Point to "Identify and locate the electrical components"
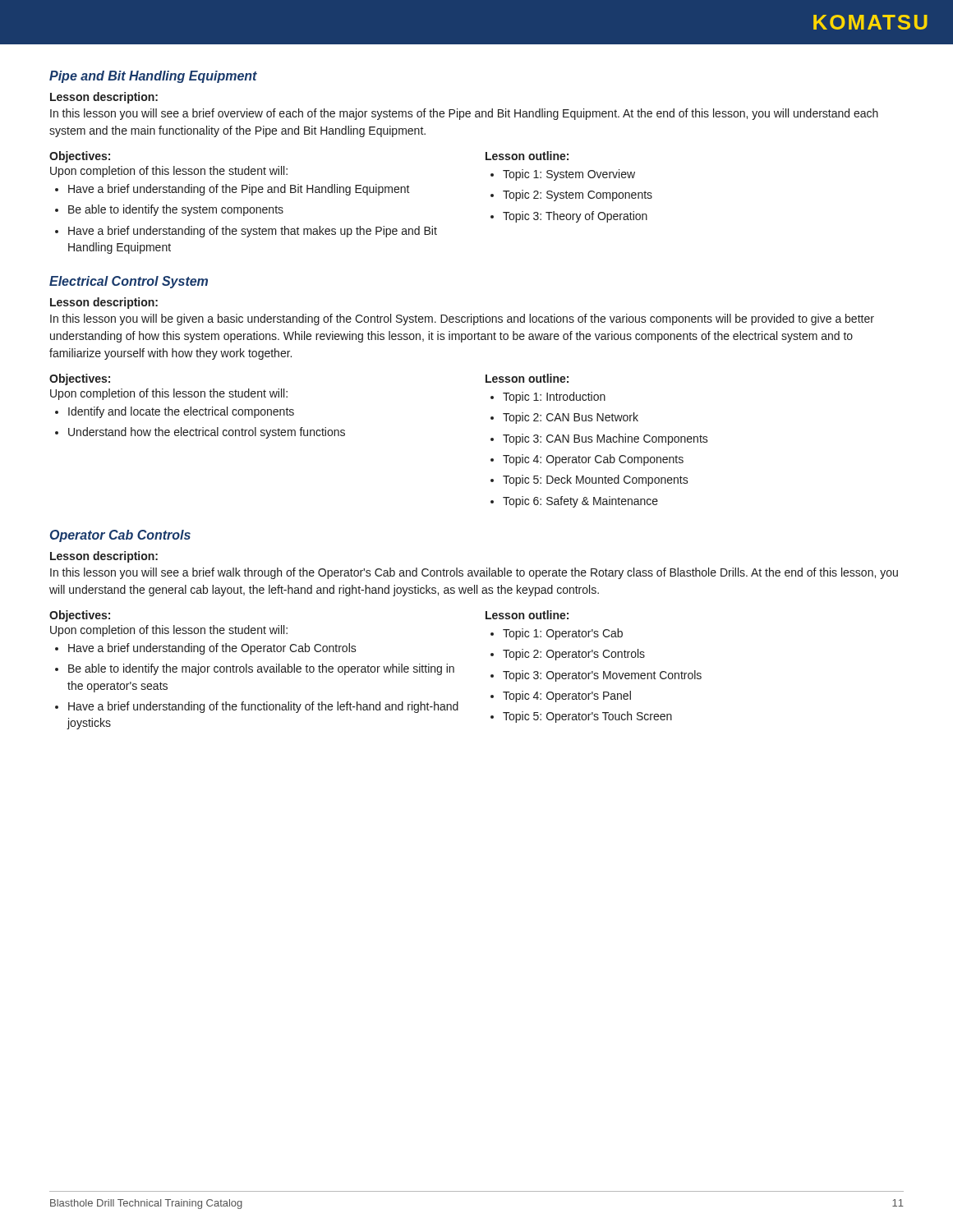This screenshot has width=953, height=1232. coord(181,412)
